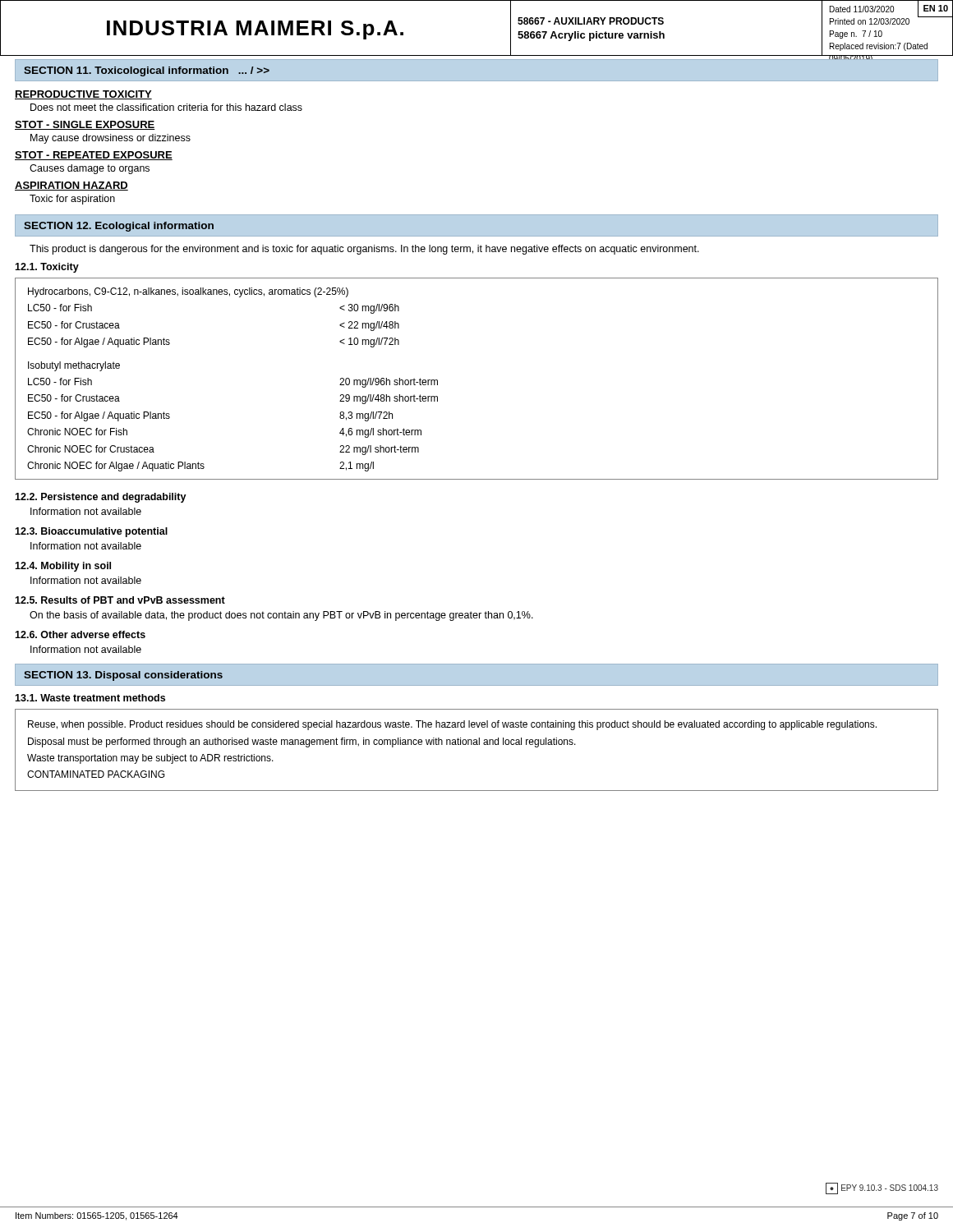953x1232 pixels.
Task: Find the block on this page that starts "Does not meet the classification criteria for this"
Action: click(166, 108)
